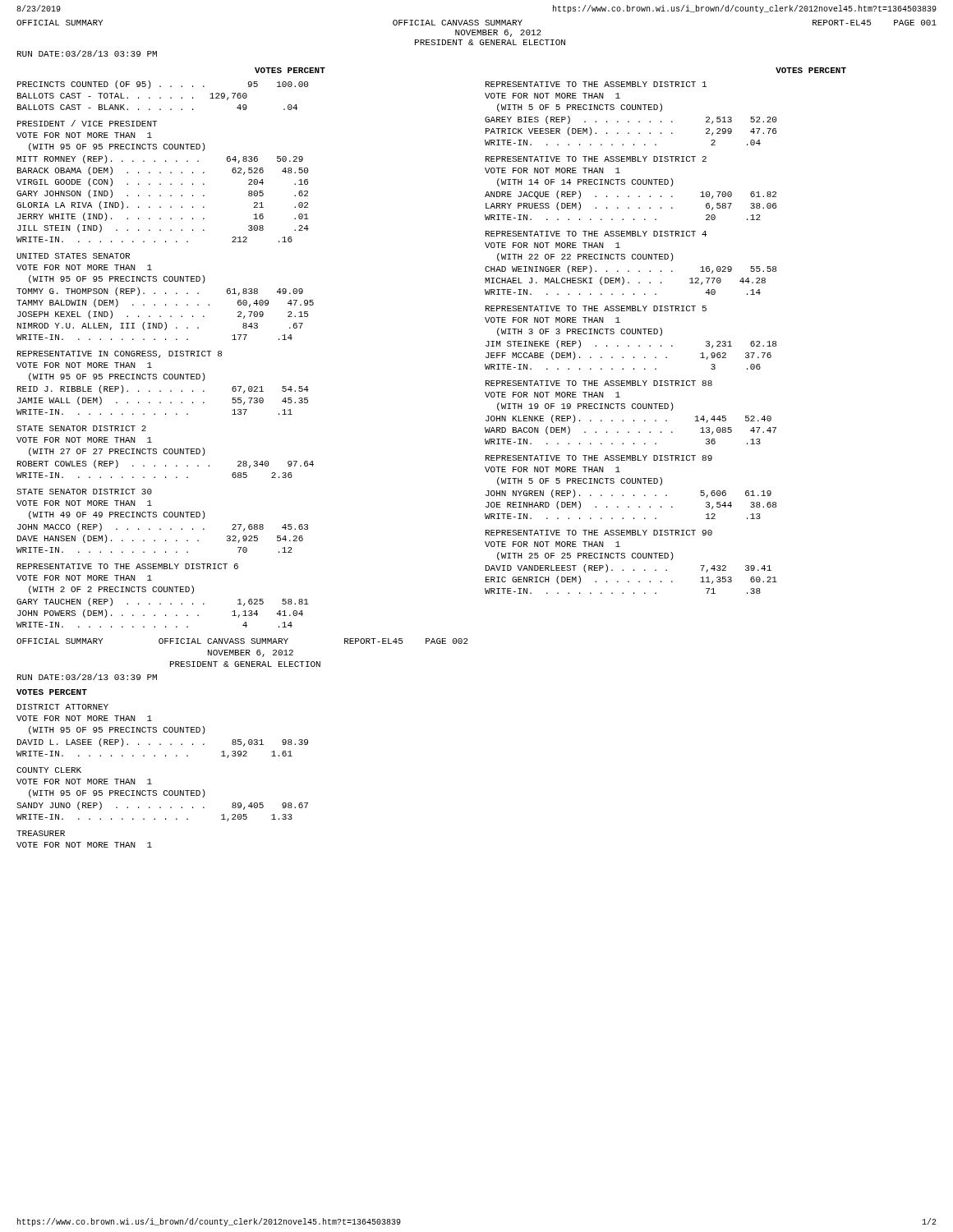Locate the element starting "COUNTY CLERKVOTE FOR"

[111, 782]
